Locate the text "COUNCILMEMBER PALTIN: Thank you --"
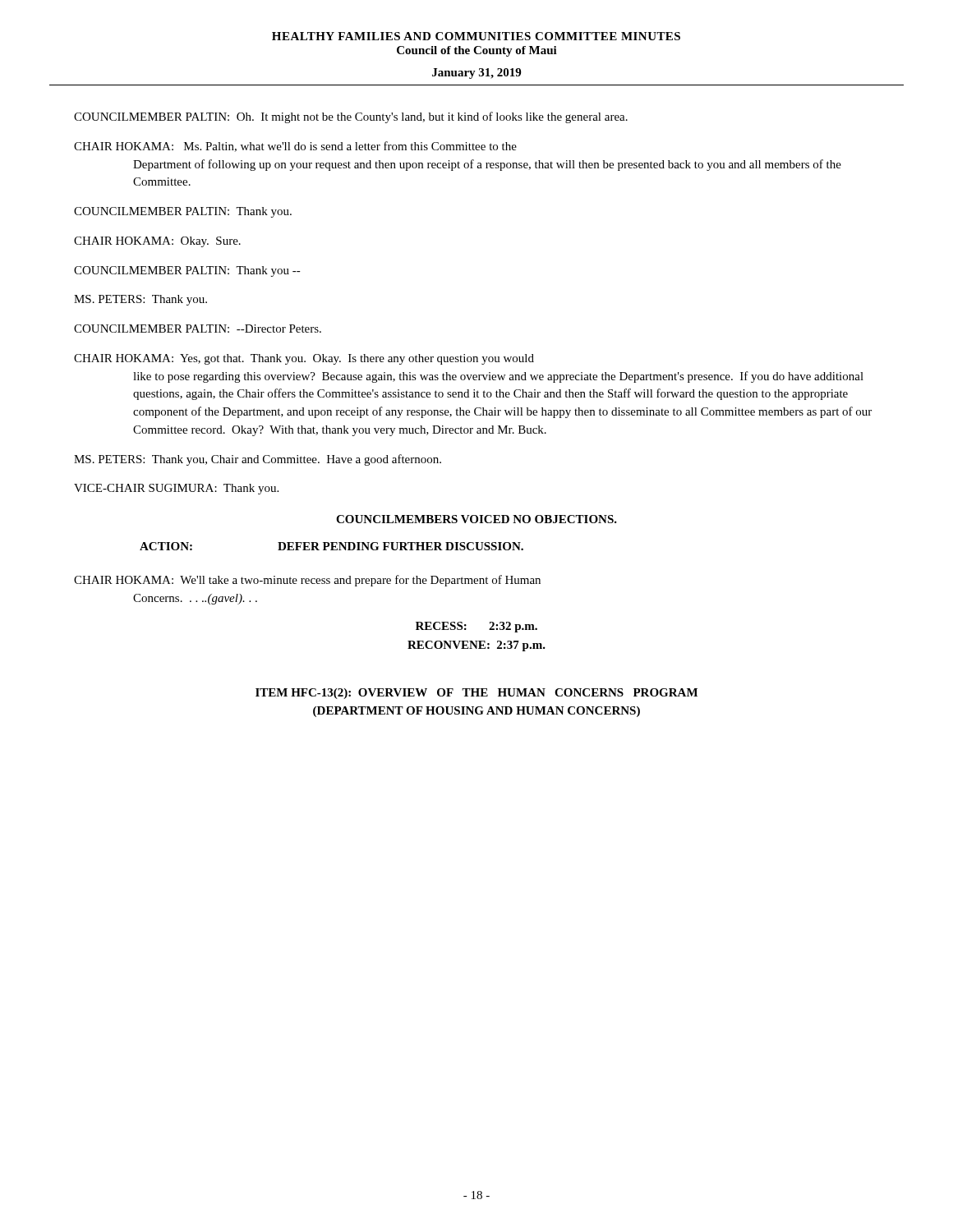This screenshot has width=953, height=1232. 187,270
